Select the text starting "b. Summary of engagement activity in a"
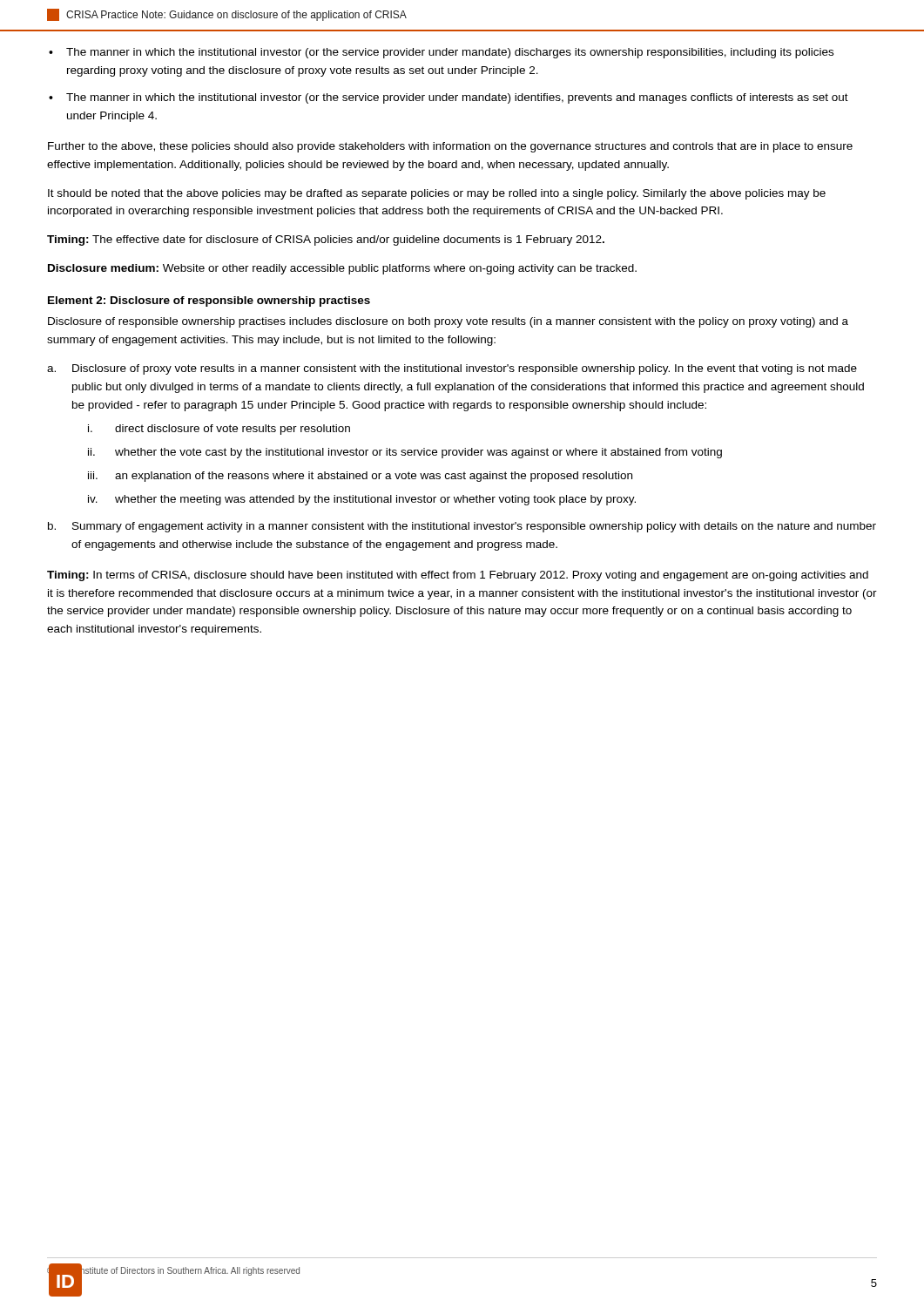 click(462, 536)
